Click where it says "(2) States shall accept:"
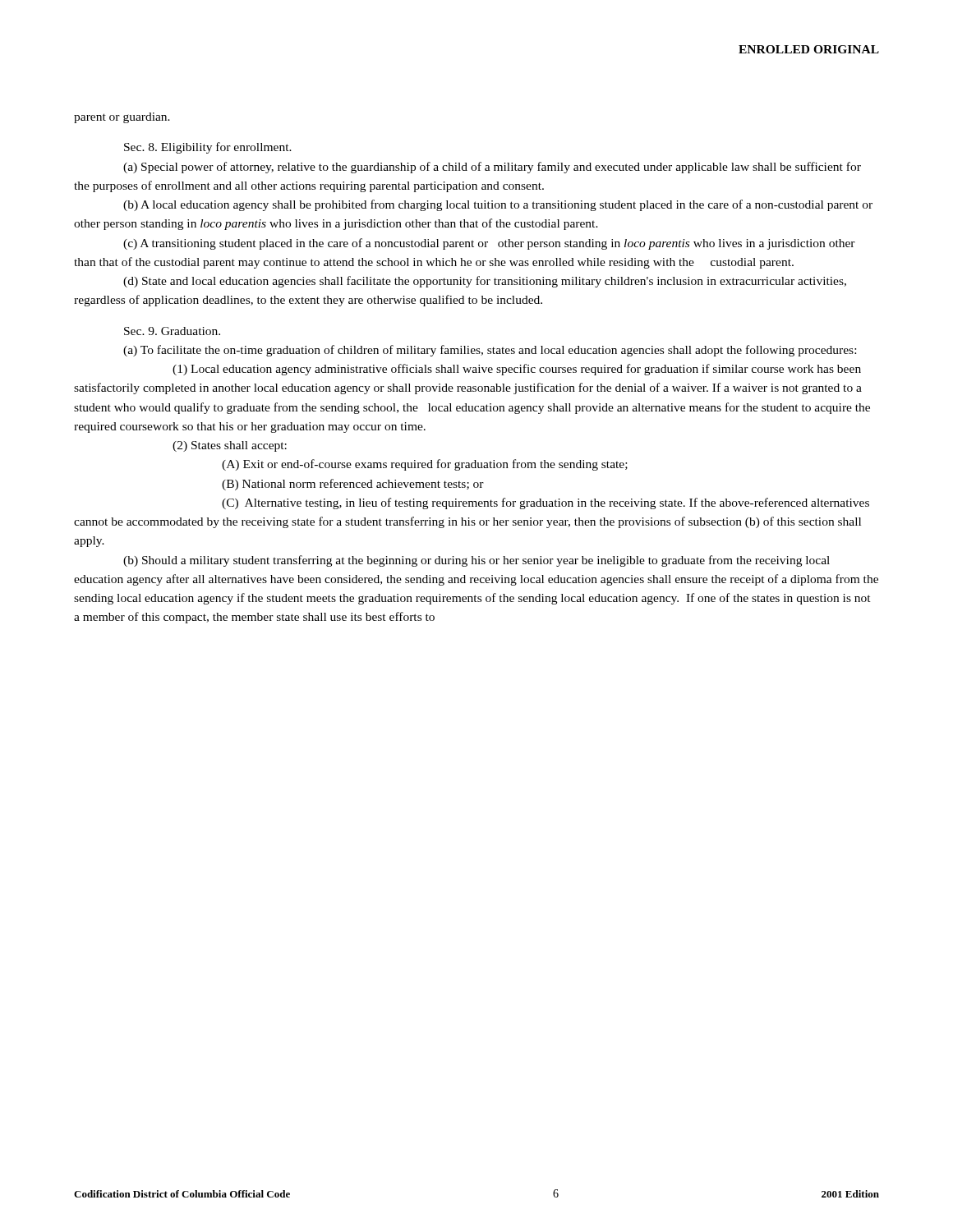 tap(230, 446)
